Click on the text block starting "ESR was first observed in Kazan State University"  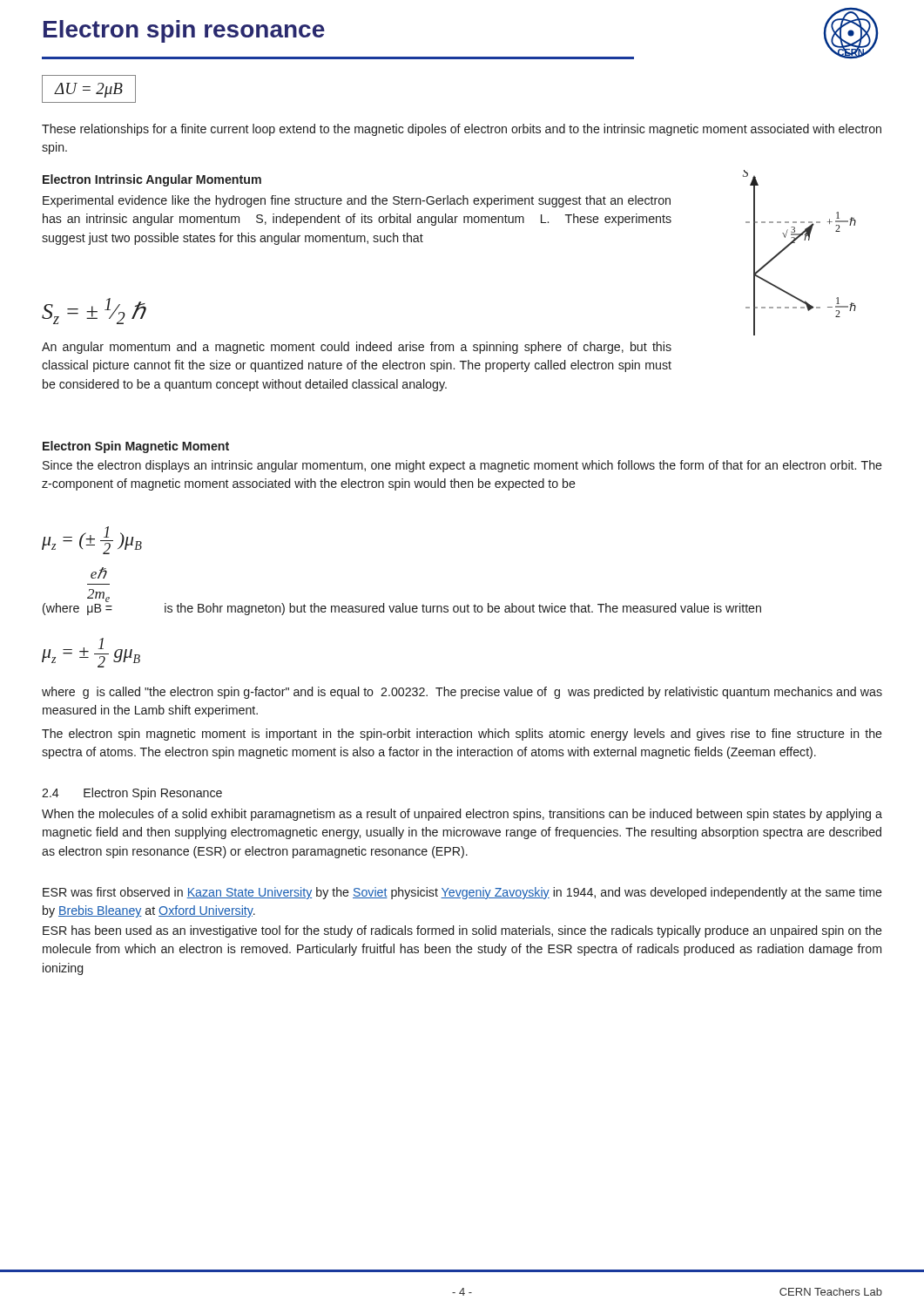pyautogui.click(x=462, y=902)
